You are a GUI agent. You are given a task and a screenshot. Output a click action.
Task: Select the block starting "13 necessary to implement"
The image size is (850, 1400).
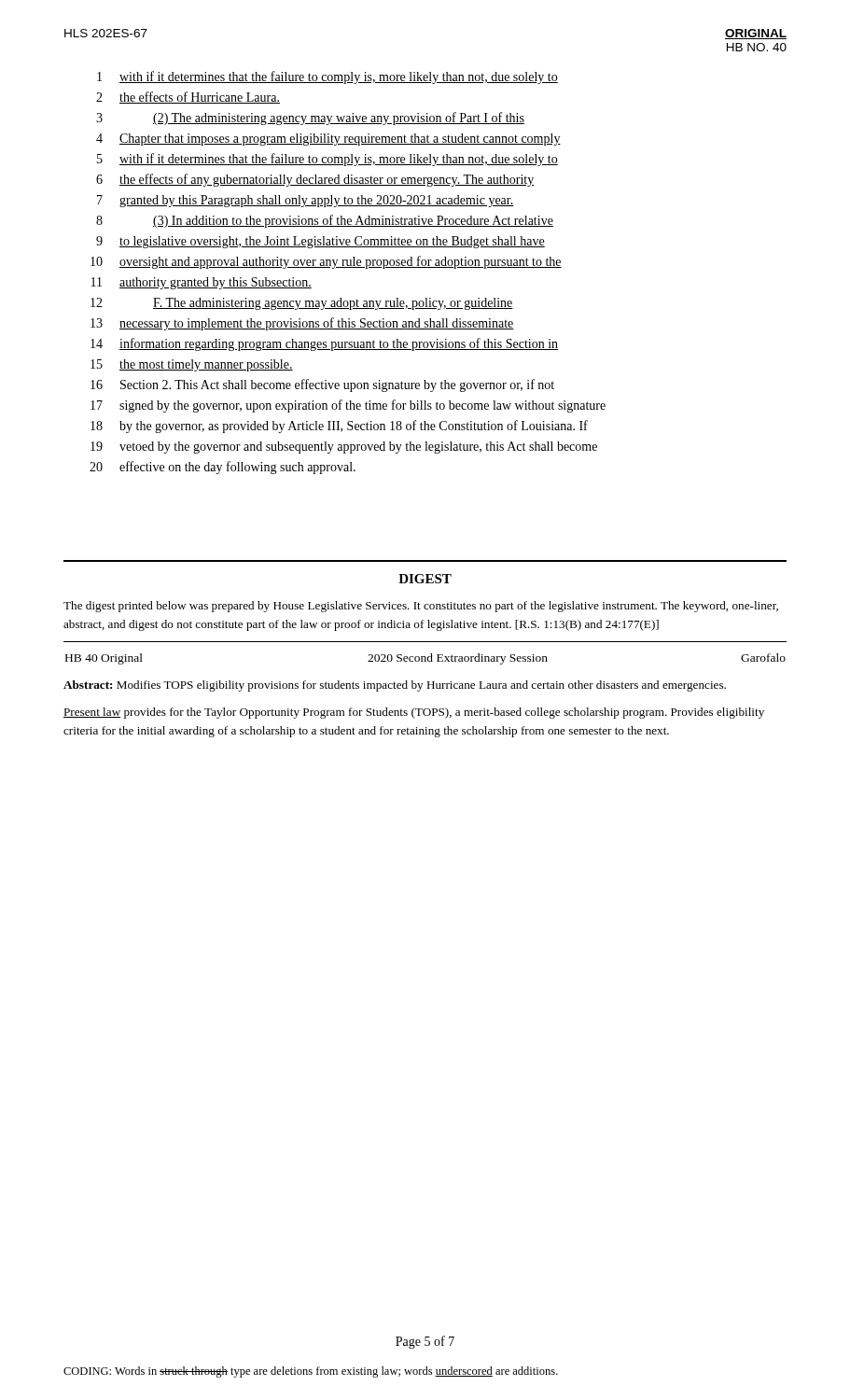pos(425,324)
